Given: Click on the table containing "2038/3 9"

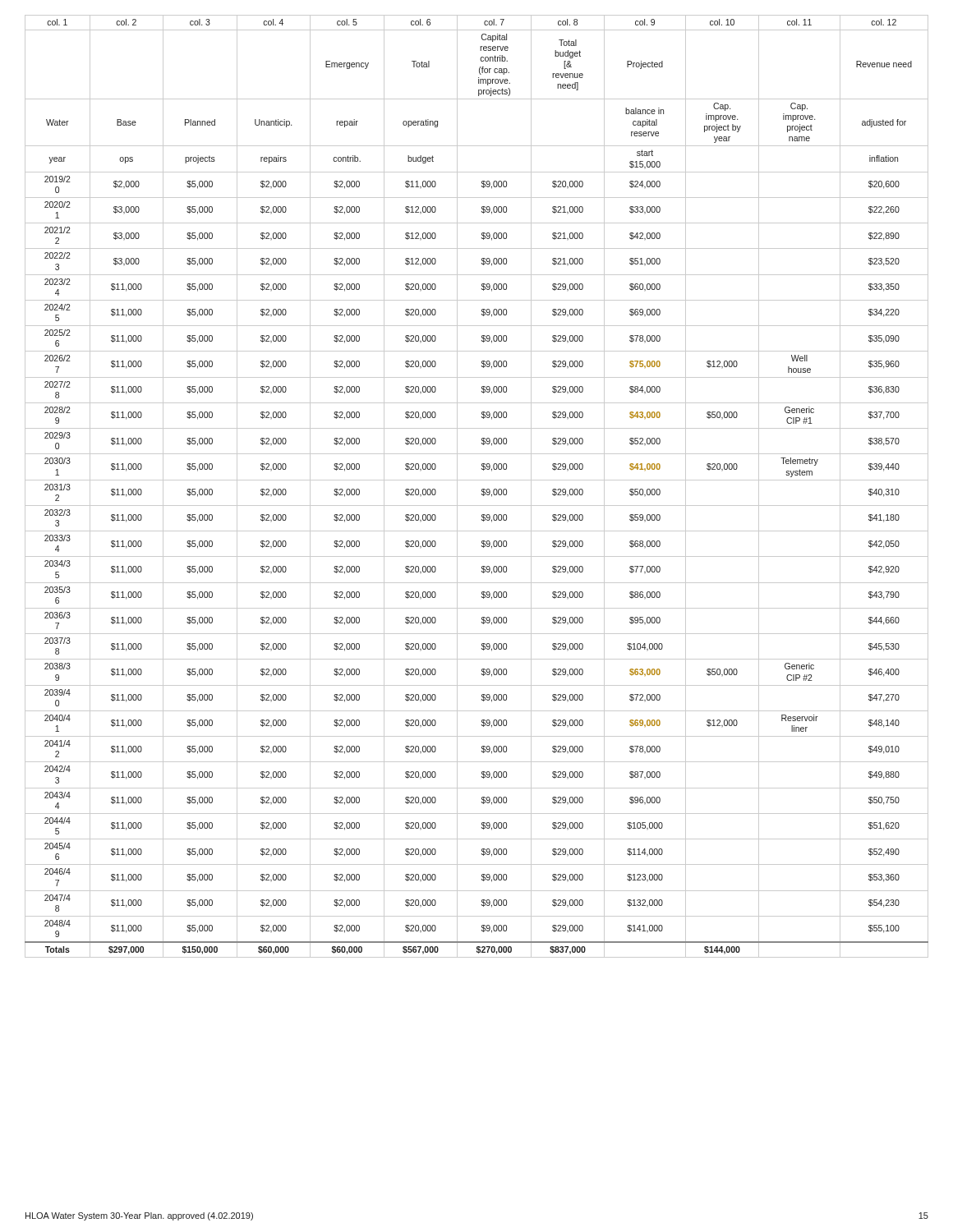Looking at the screenshot, I should click(476, 486).
